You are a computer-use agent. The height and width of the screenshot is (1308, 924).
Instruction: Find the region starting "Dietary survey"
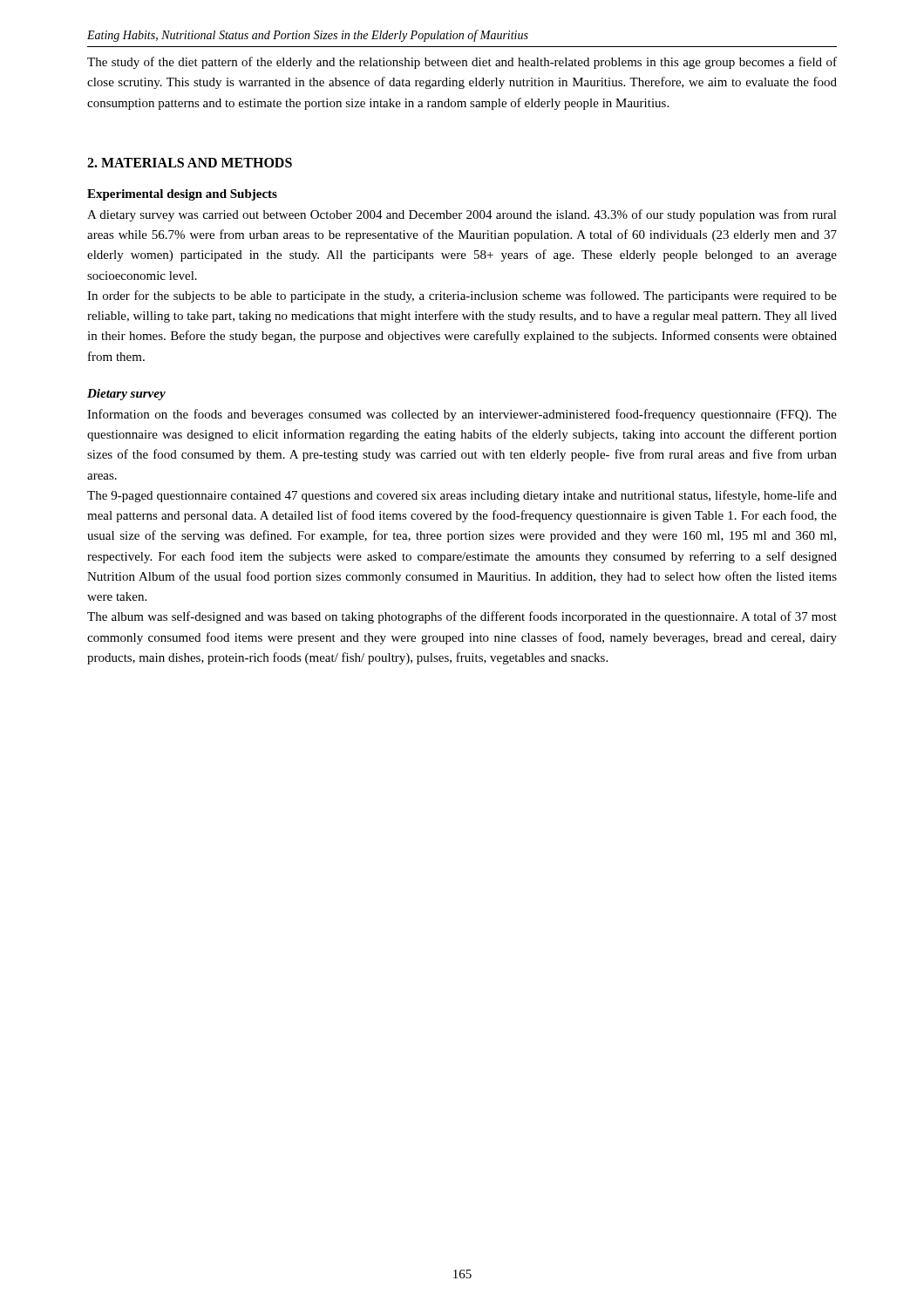126,393
